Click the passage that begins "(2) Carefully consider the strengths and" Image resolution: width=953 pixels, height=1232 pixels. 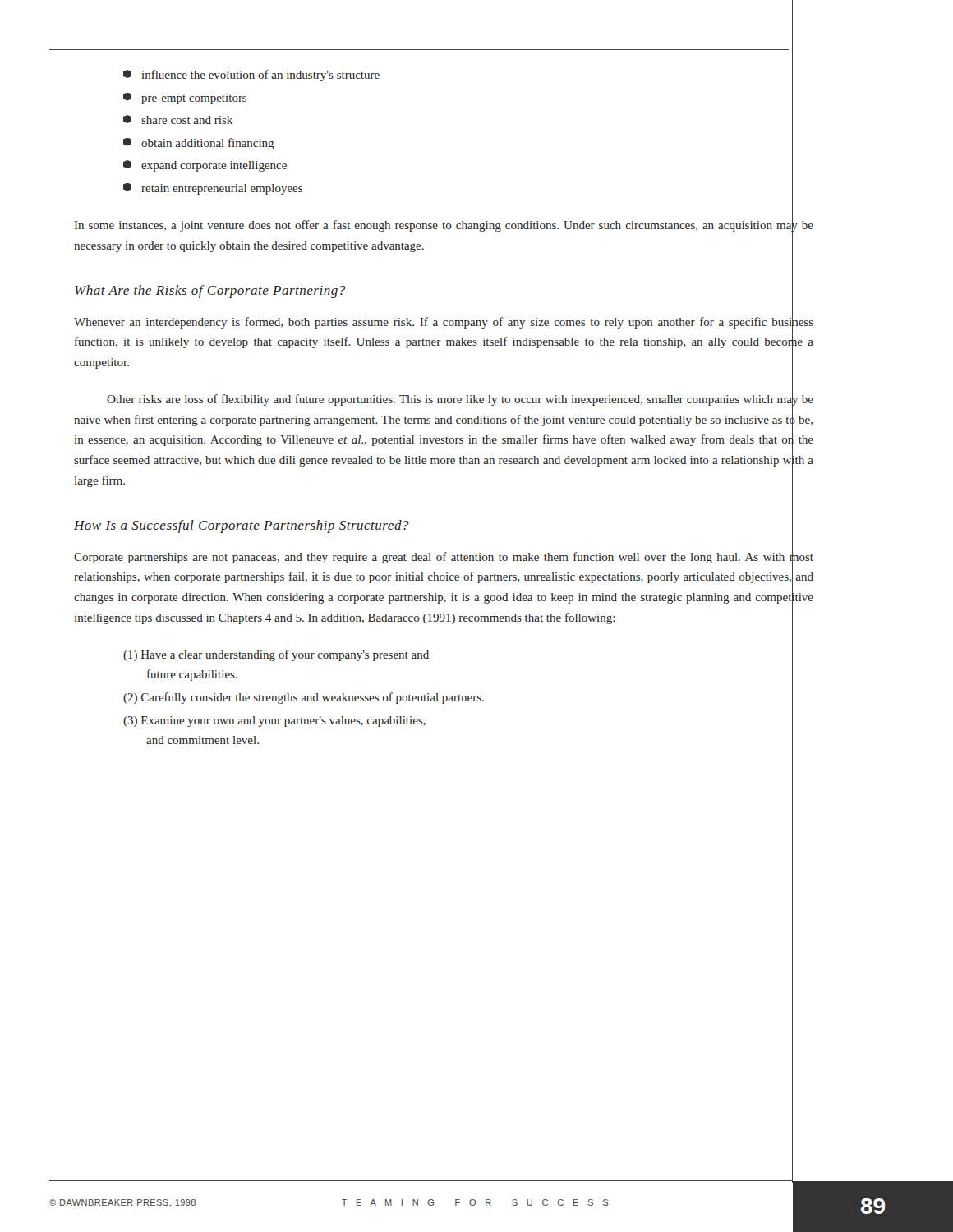tap(304, 697)
